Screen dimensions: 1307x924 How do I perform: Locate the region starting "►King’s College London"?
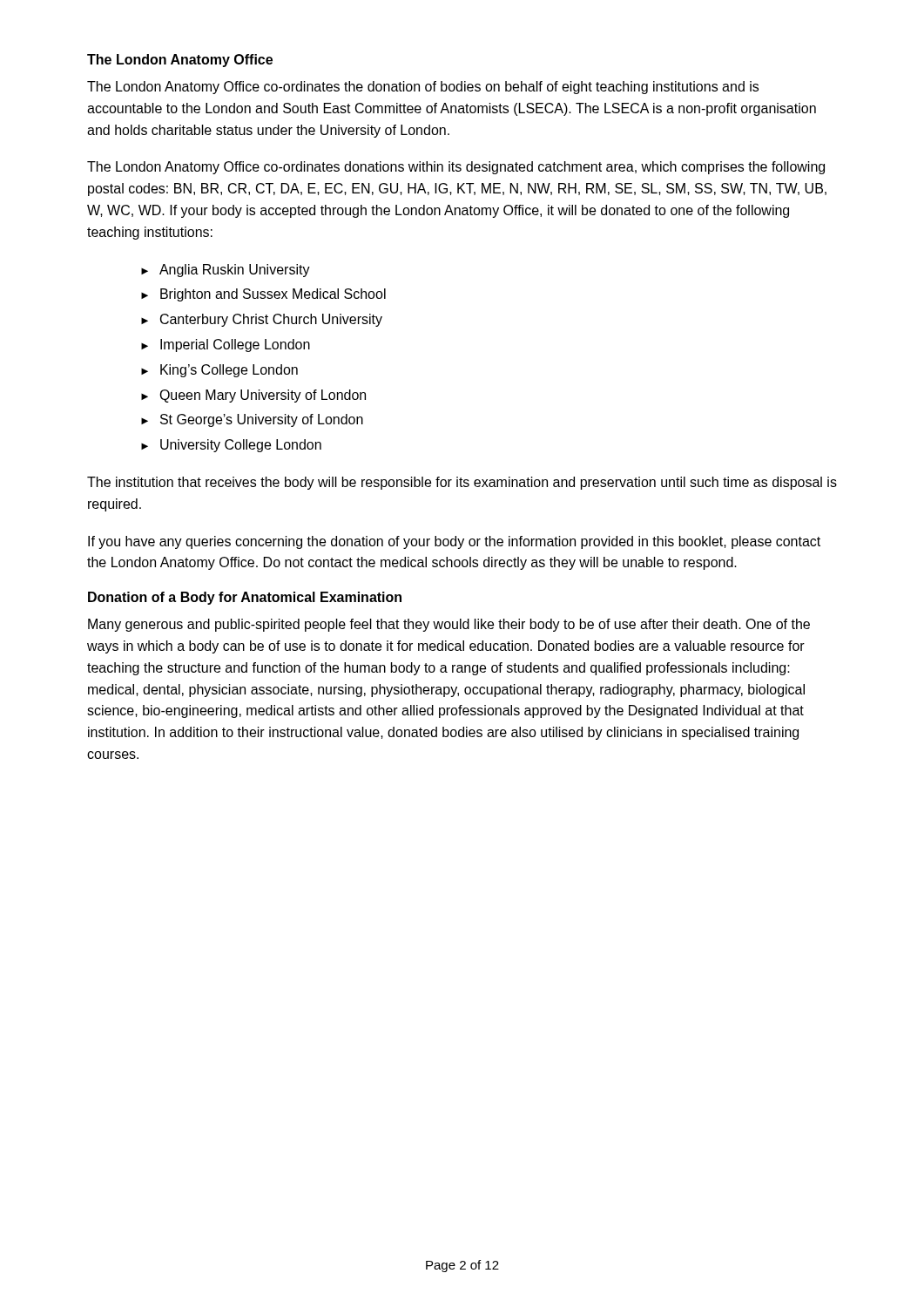click(219, 370)
